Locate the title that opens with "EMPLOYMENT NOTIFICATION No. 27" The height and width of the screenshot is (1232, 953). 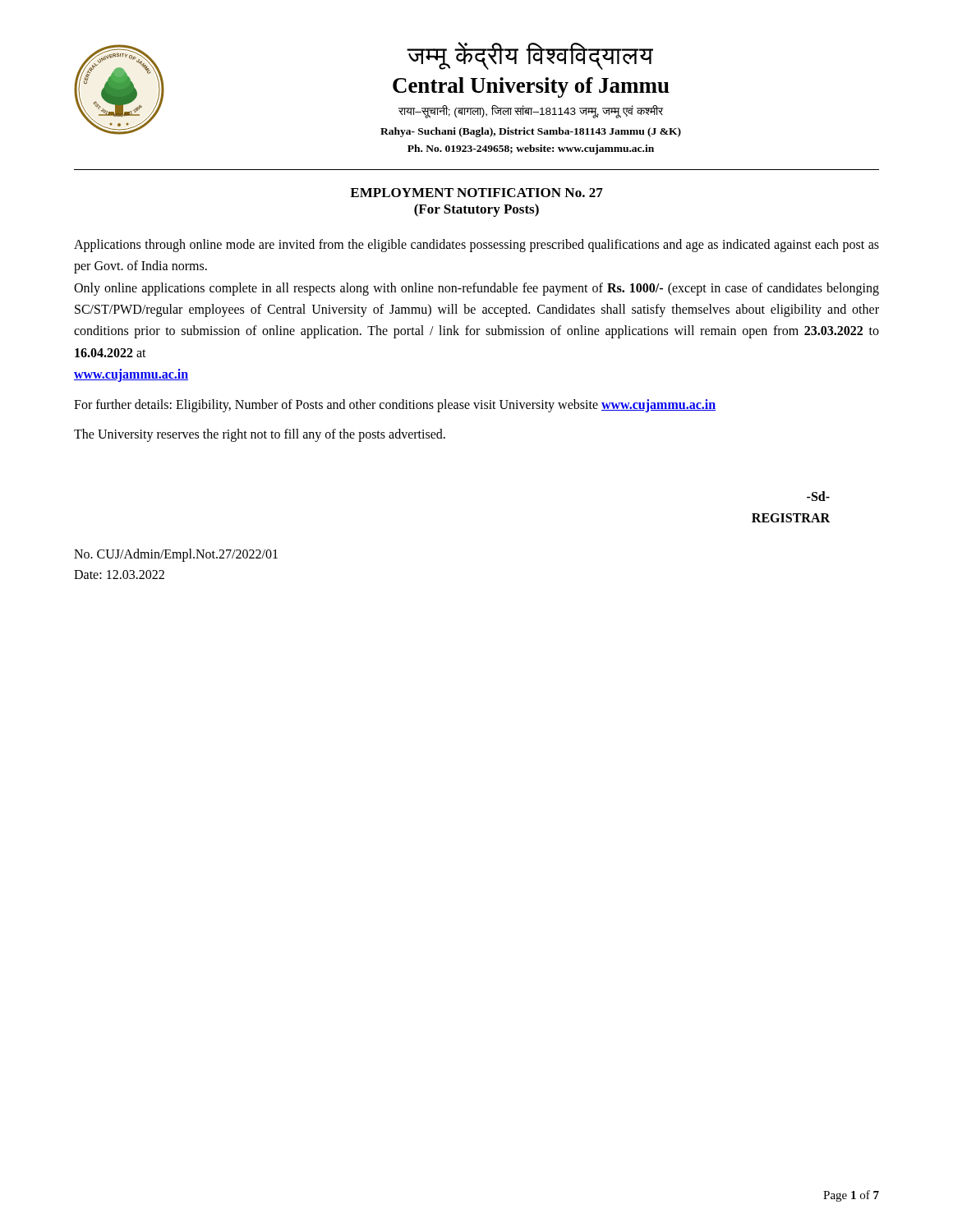476,201
